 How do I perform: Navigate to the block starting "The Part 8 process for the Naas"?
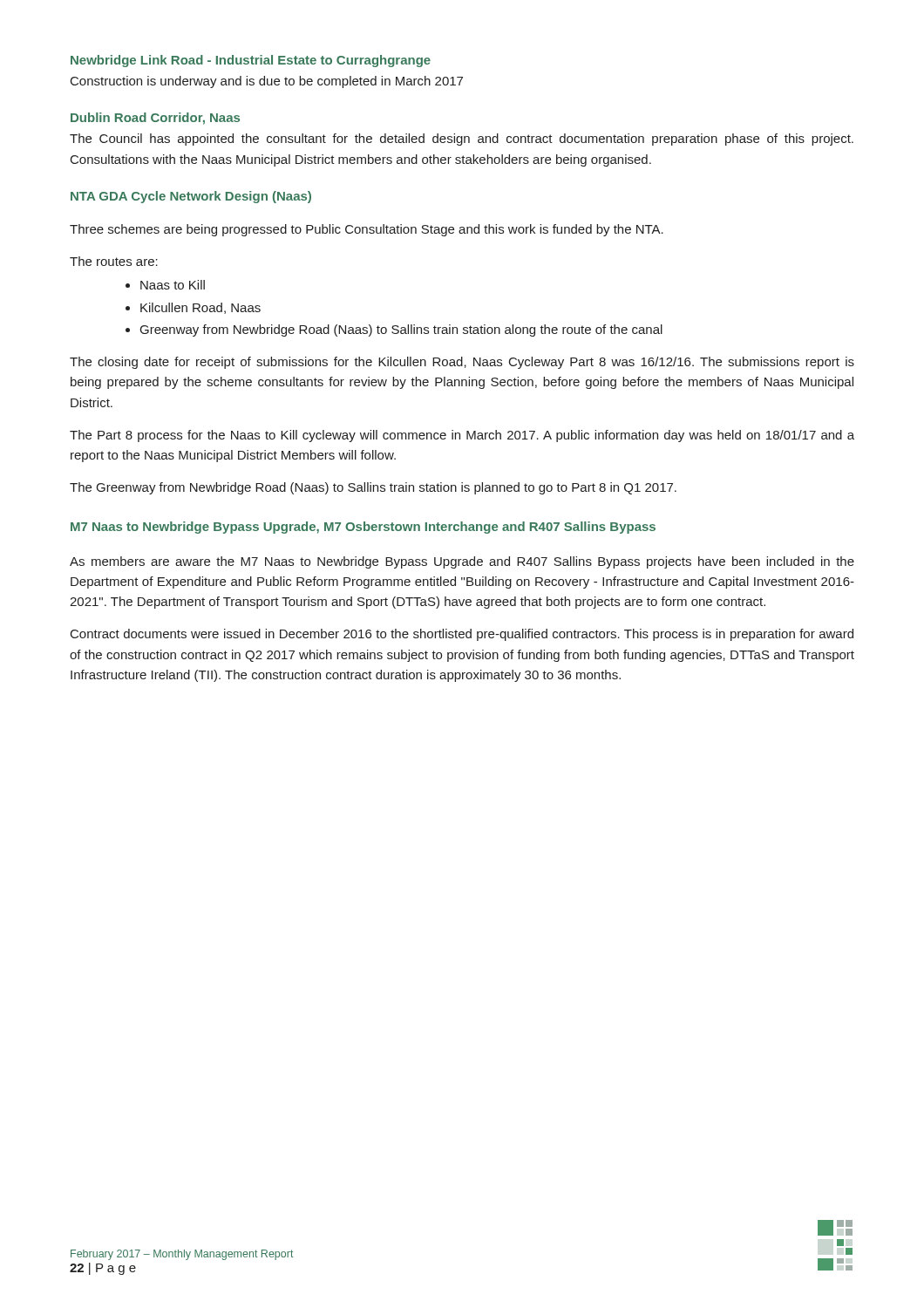[x=462, y=445]
